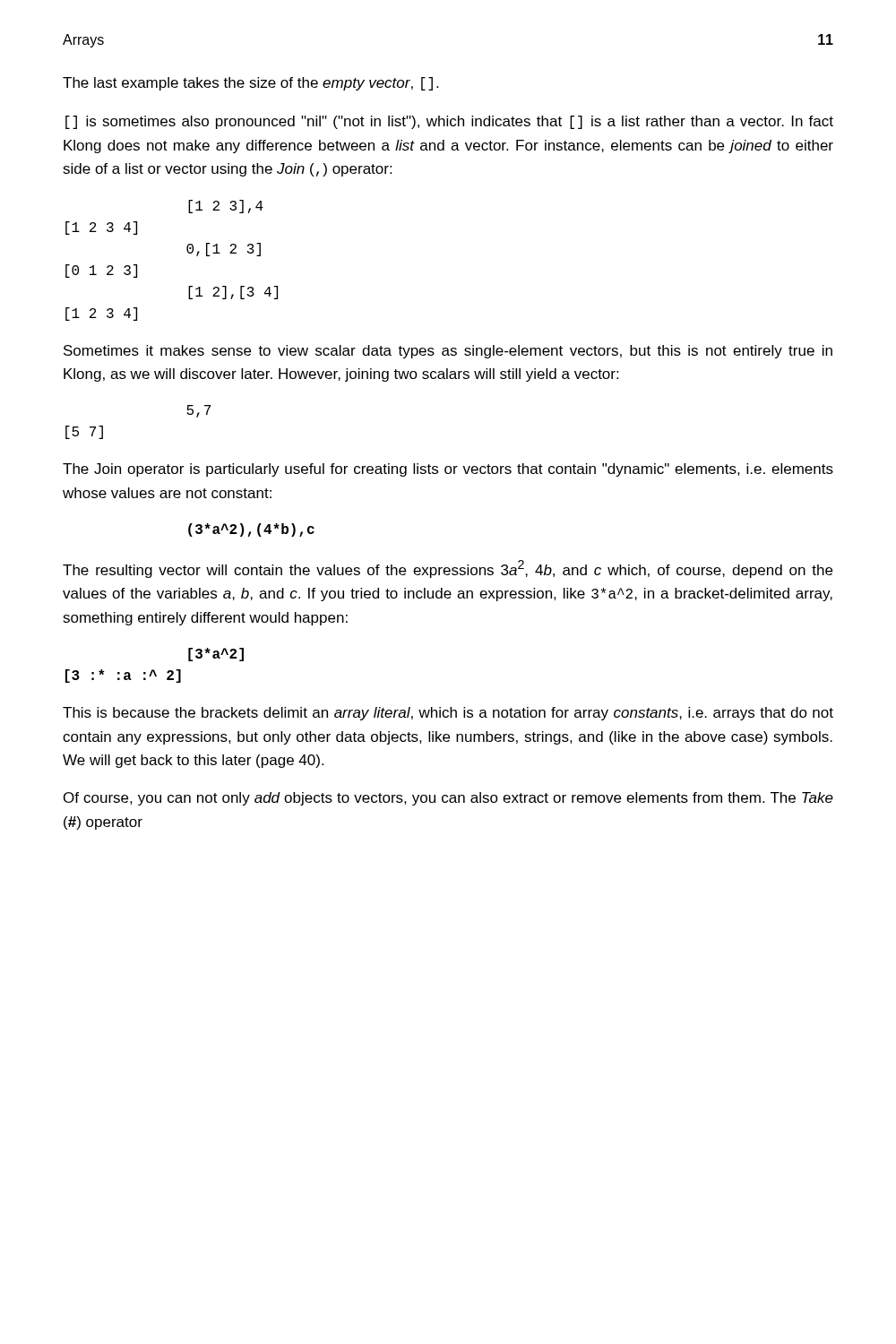
Task: Point to the text block starting "The resulting vector will"
Action: tap(448, 593)
